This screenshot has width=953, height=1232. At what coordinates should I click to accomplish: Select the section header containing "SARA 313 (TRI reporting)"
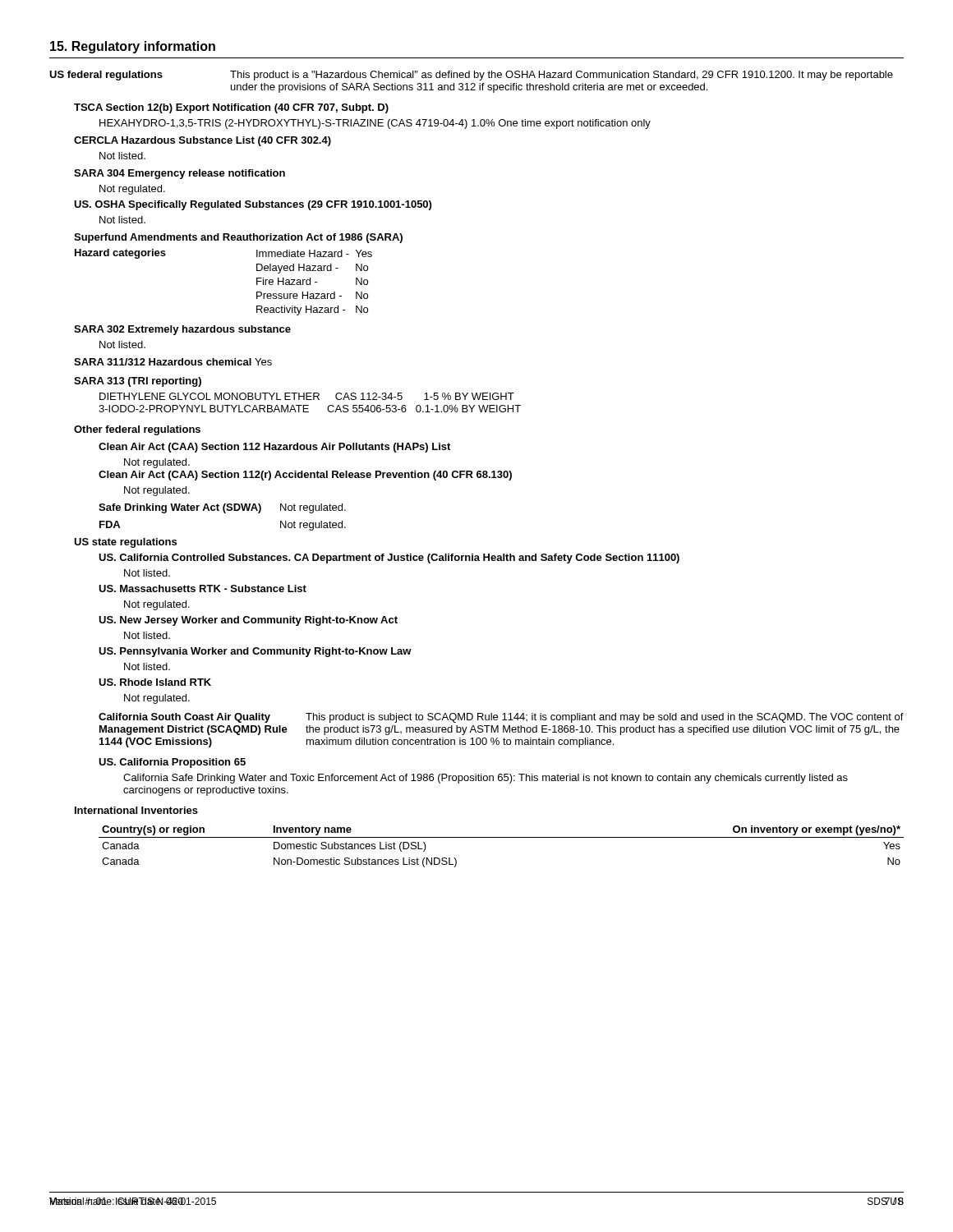(x=138, y=381)
